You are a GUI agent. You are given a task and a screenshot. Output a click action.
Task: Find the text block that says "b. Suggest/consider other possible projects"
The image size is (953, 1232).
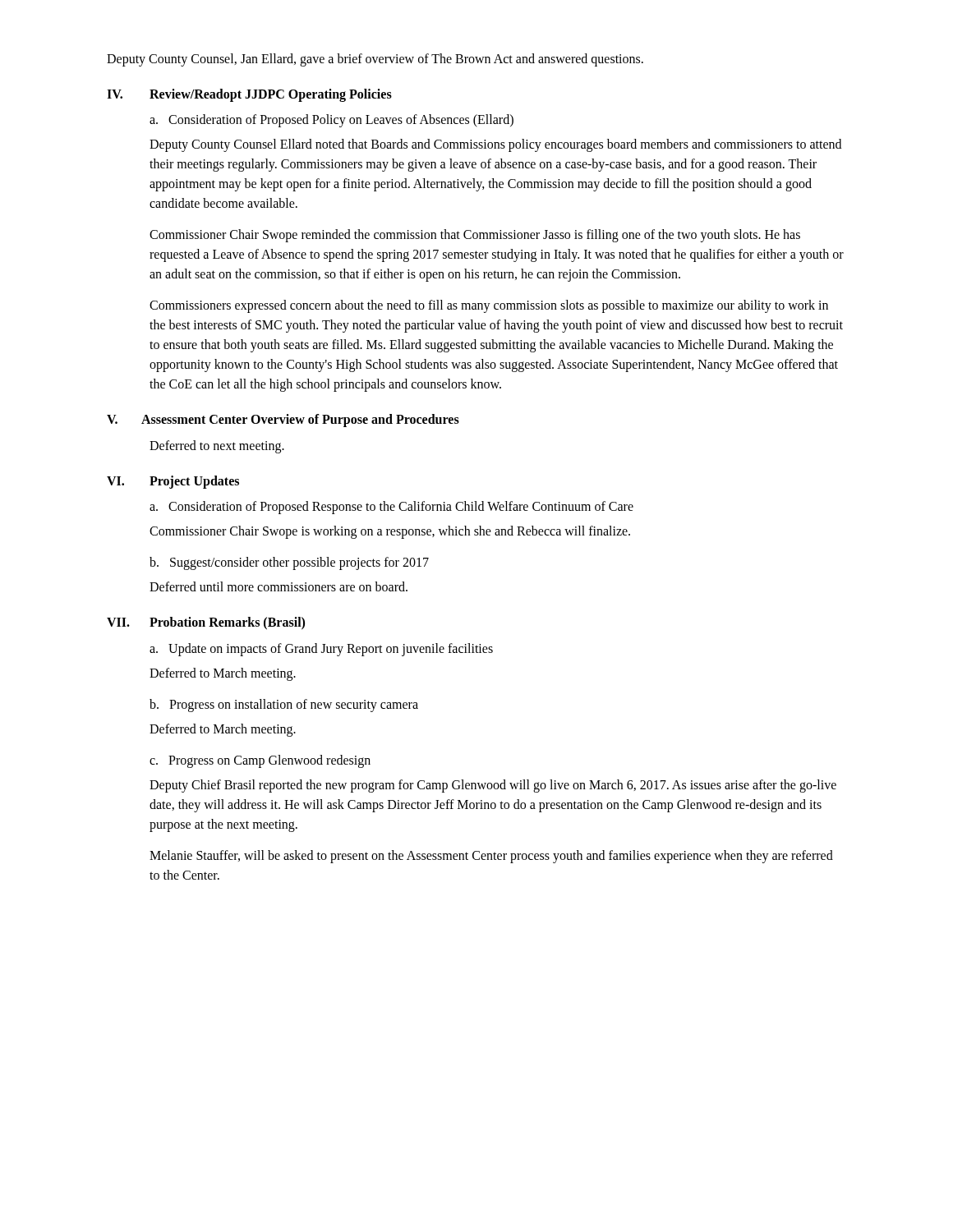click(x=289, y=563)
